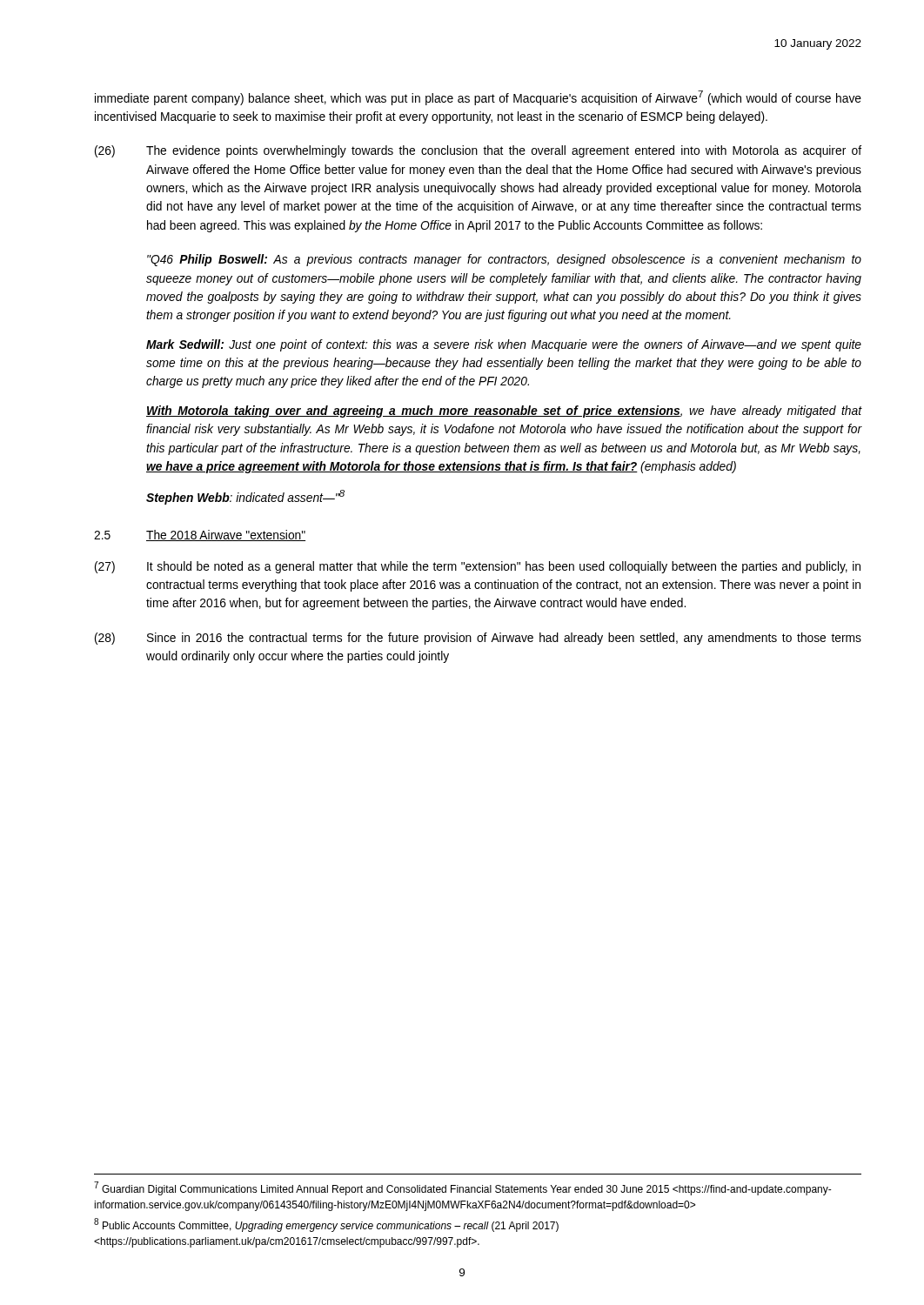Find the region starting "(26) The evidence points overwhelmingly"
Viewport: 924px width, 1305px height.
tap(478, 189)
